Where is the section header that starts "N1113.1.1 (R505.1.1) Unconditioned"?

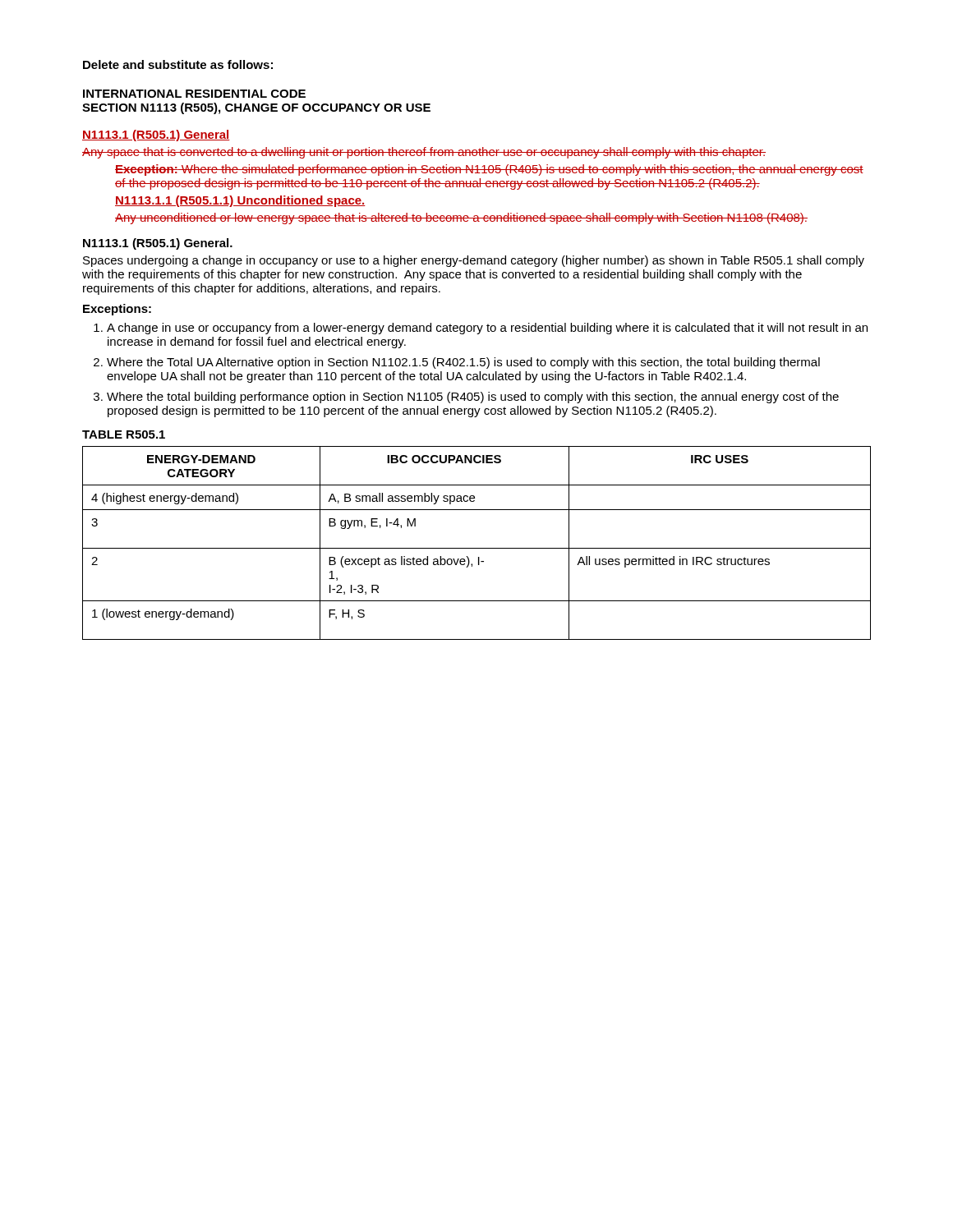[240, 200]
